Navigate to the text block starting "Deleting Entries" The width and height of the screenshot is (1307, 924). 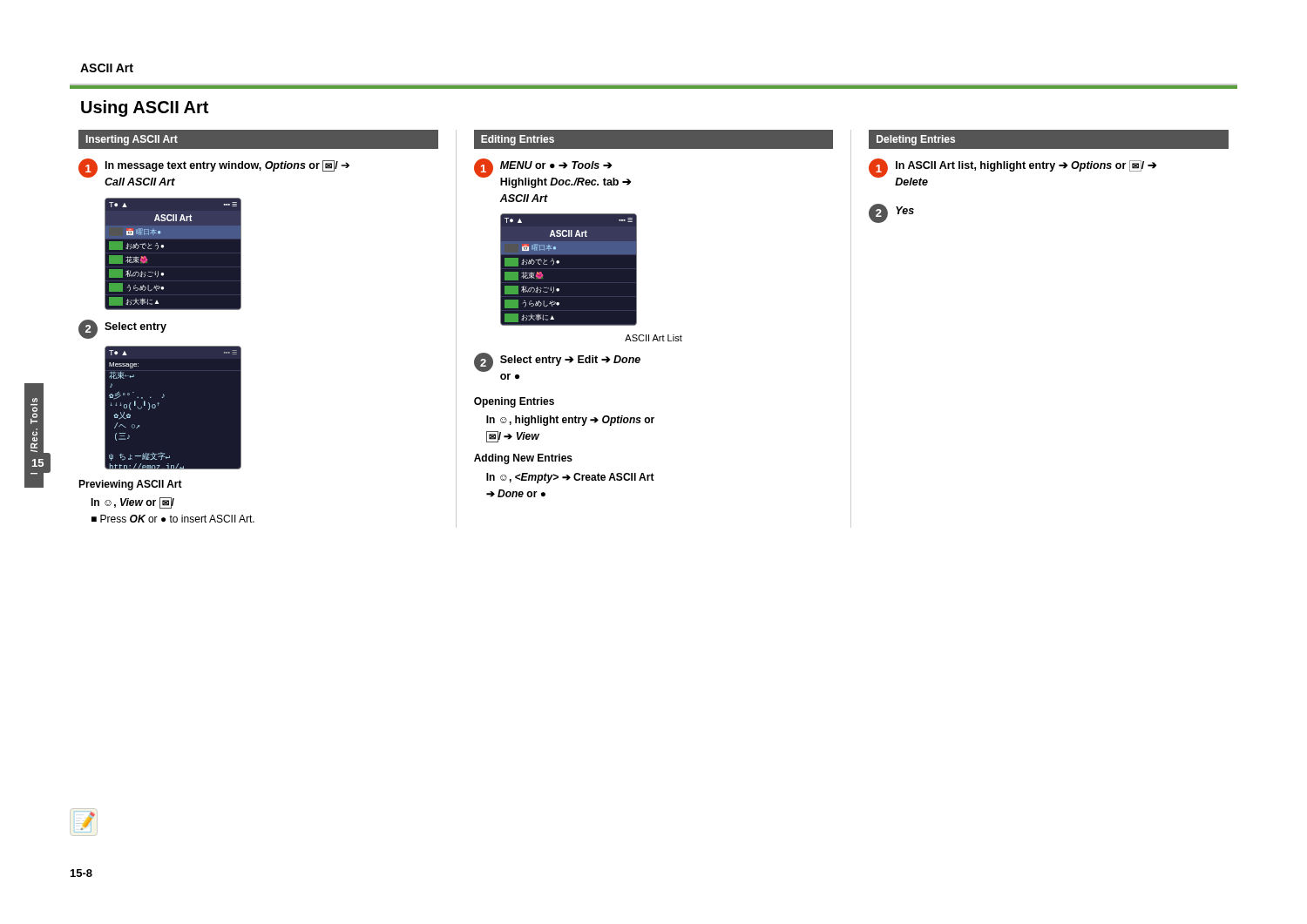click(x=916, y=139)
